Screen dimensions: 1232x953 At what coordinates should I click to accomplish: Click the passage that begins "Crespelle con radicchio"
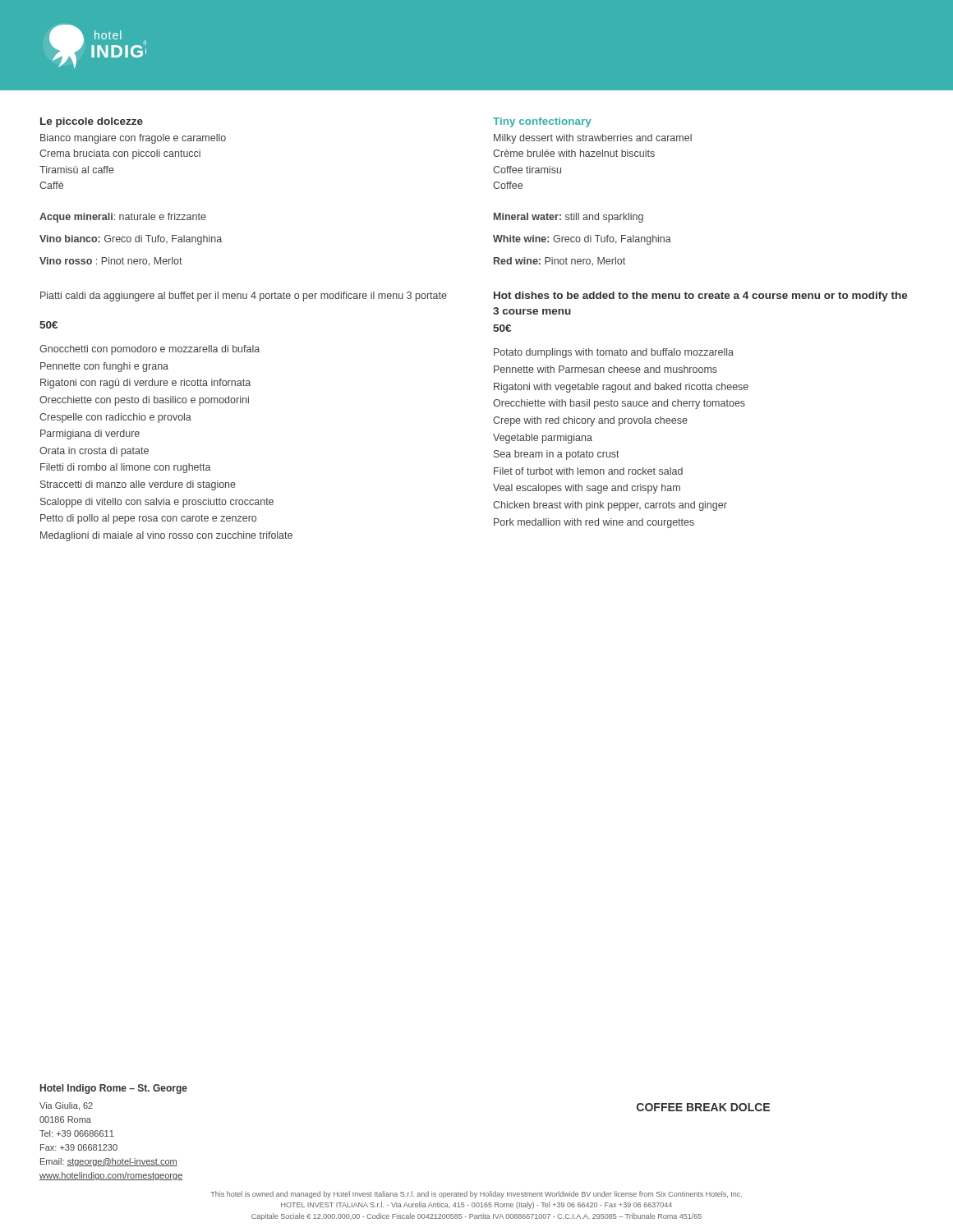(115, 418)
